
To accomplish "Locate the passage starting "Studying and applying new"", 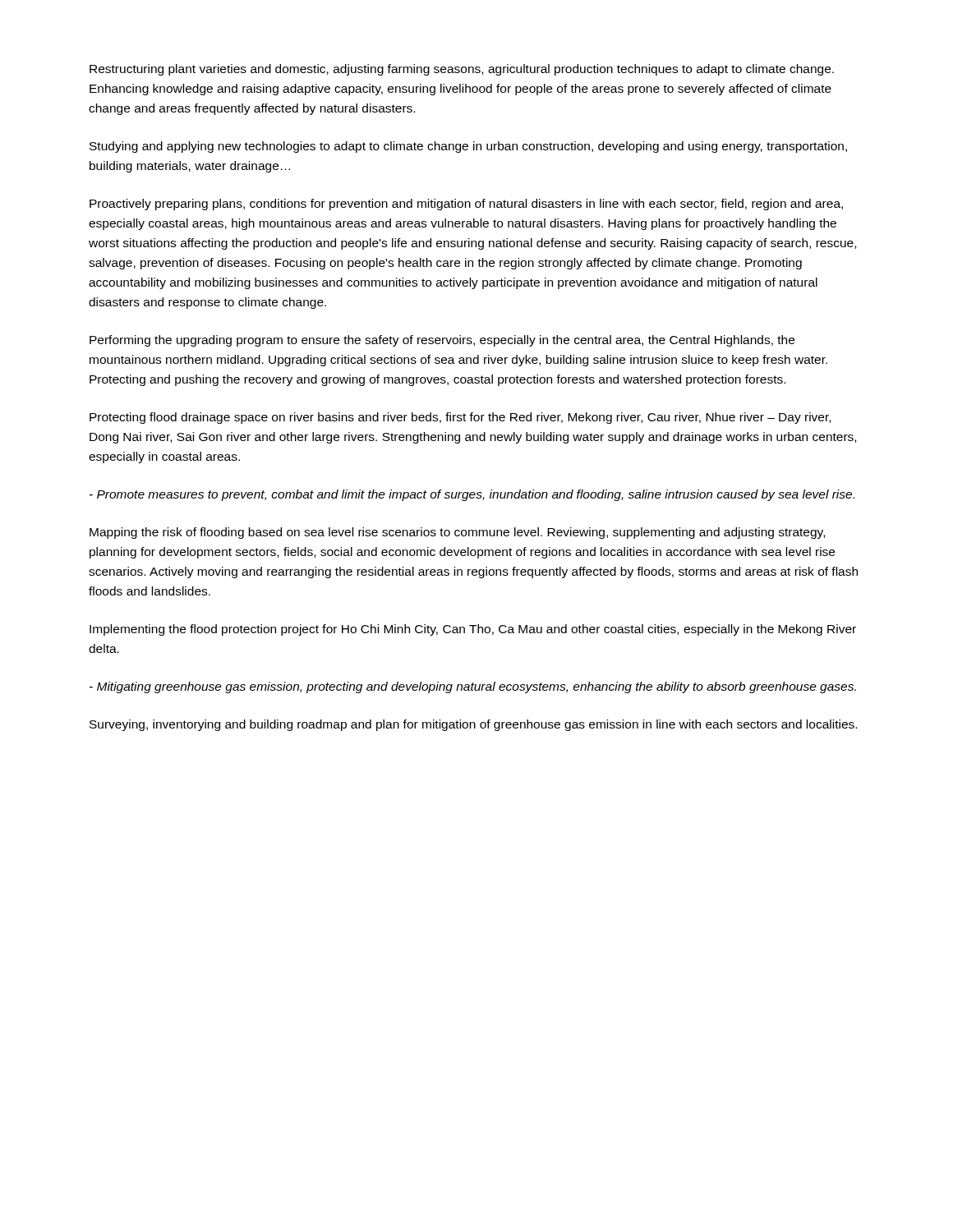I will click(x=468, y=156).
